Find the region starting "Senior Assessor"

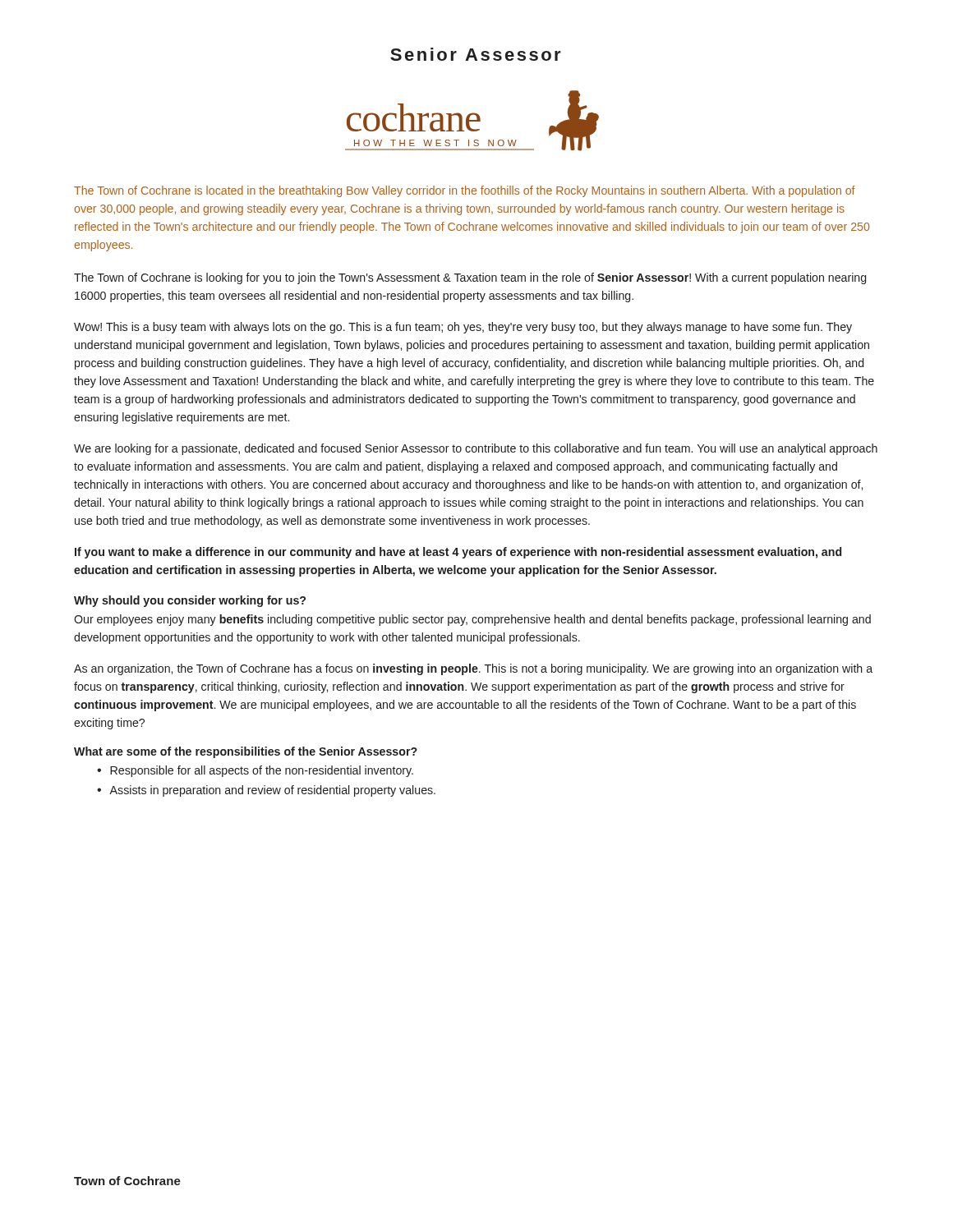(x=476, y=55)
